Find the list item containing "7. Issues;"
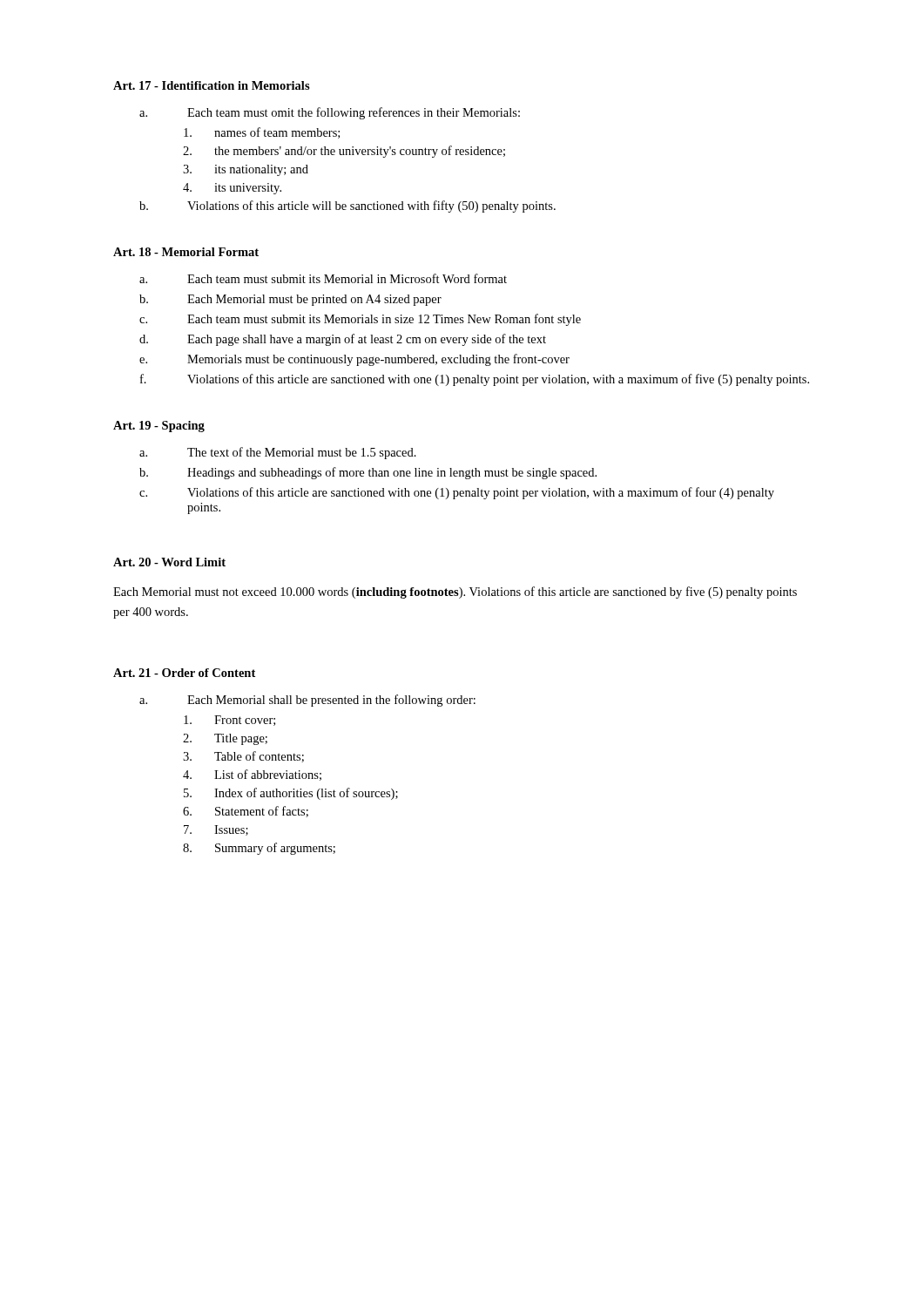This screenshot has width=924, height=1307. click(x=216, y=830)
